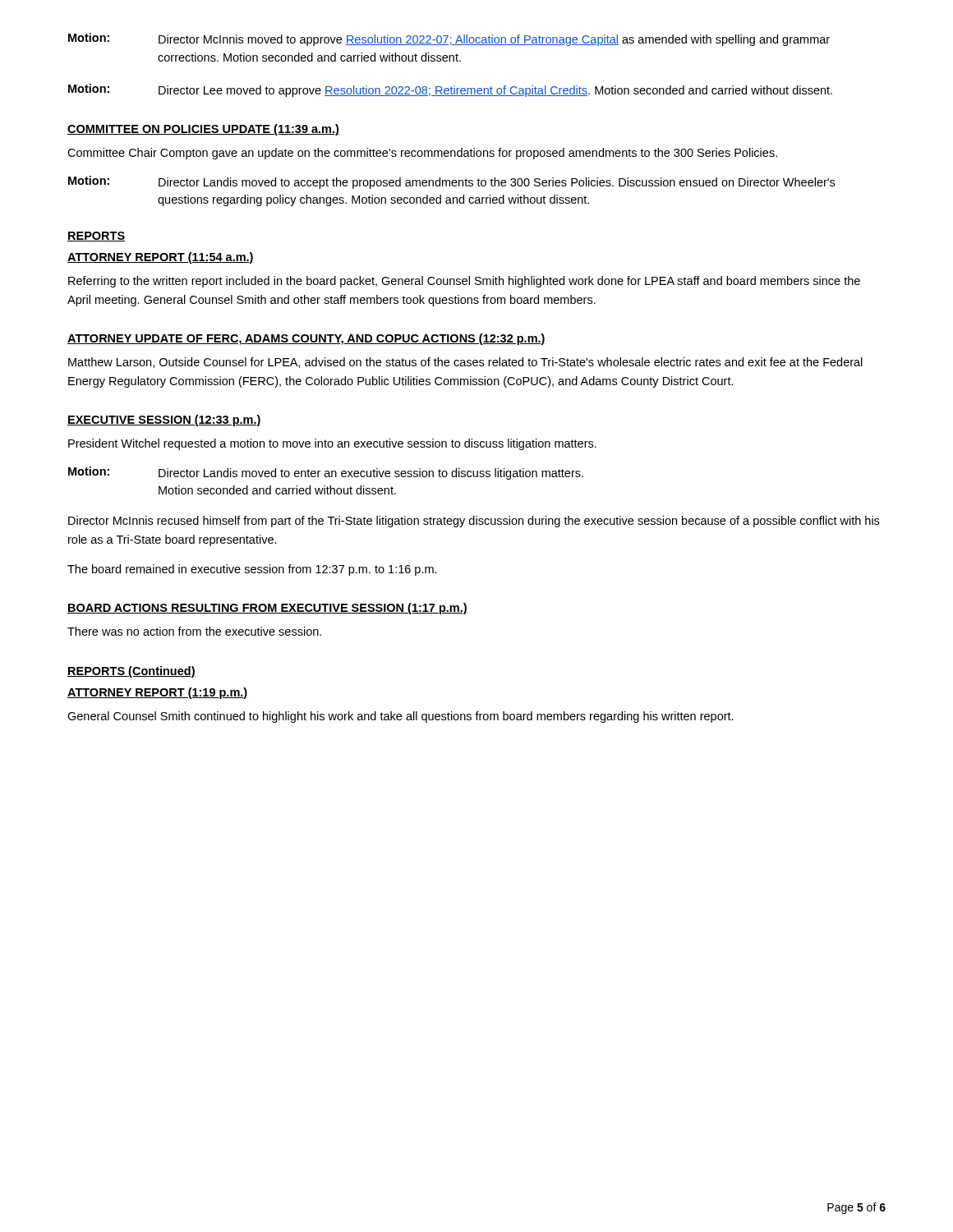Find the block on this page that starts "Committee Chair Compton gave an"
The image size is (953, 1232).
click(423, 153)
